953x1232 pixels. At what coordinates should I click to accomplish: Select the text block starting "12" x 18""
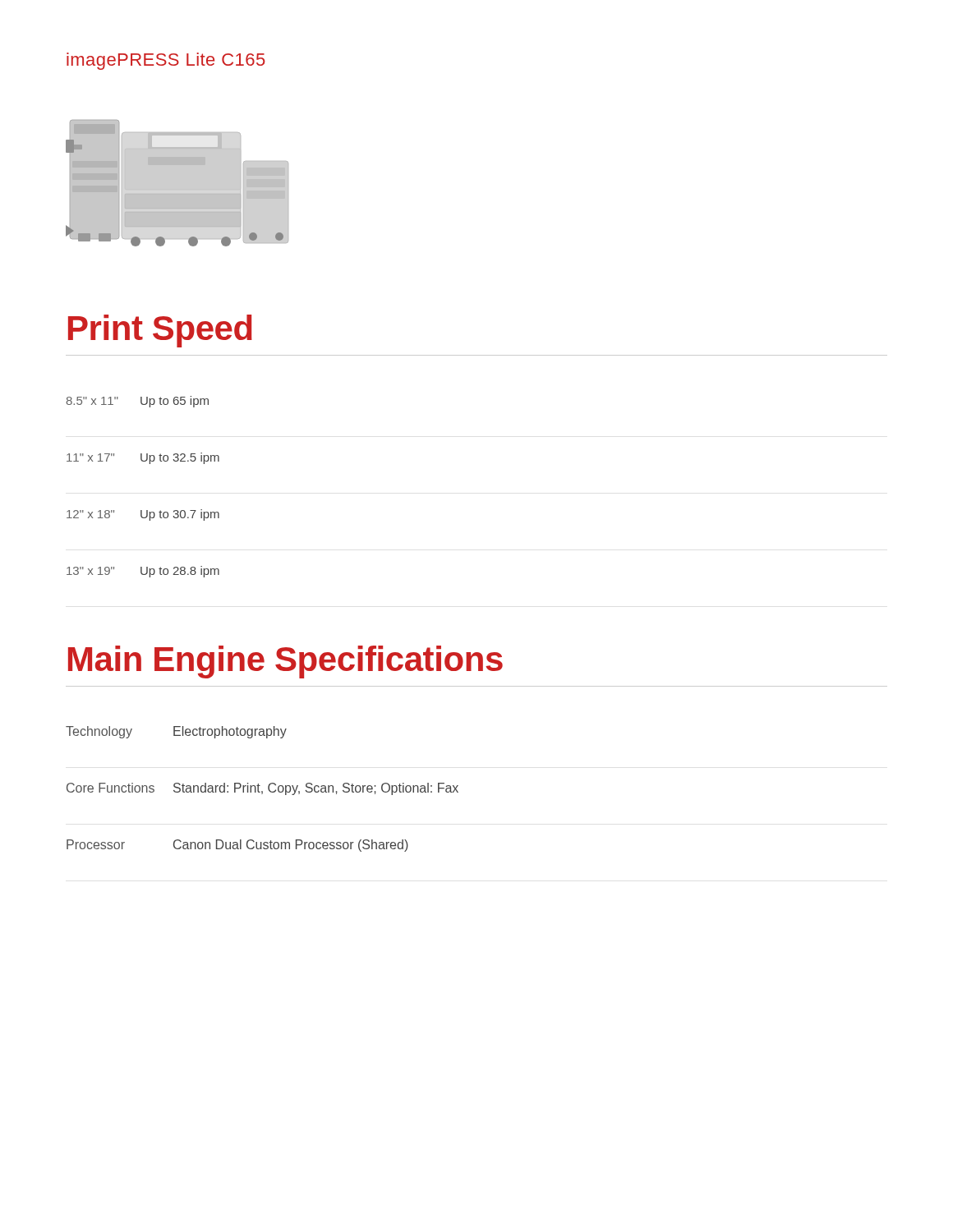[143, 515]
